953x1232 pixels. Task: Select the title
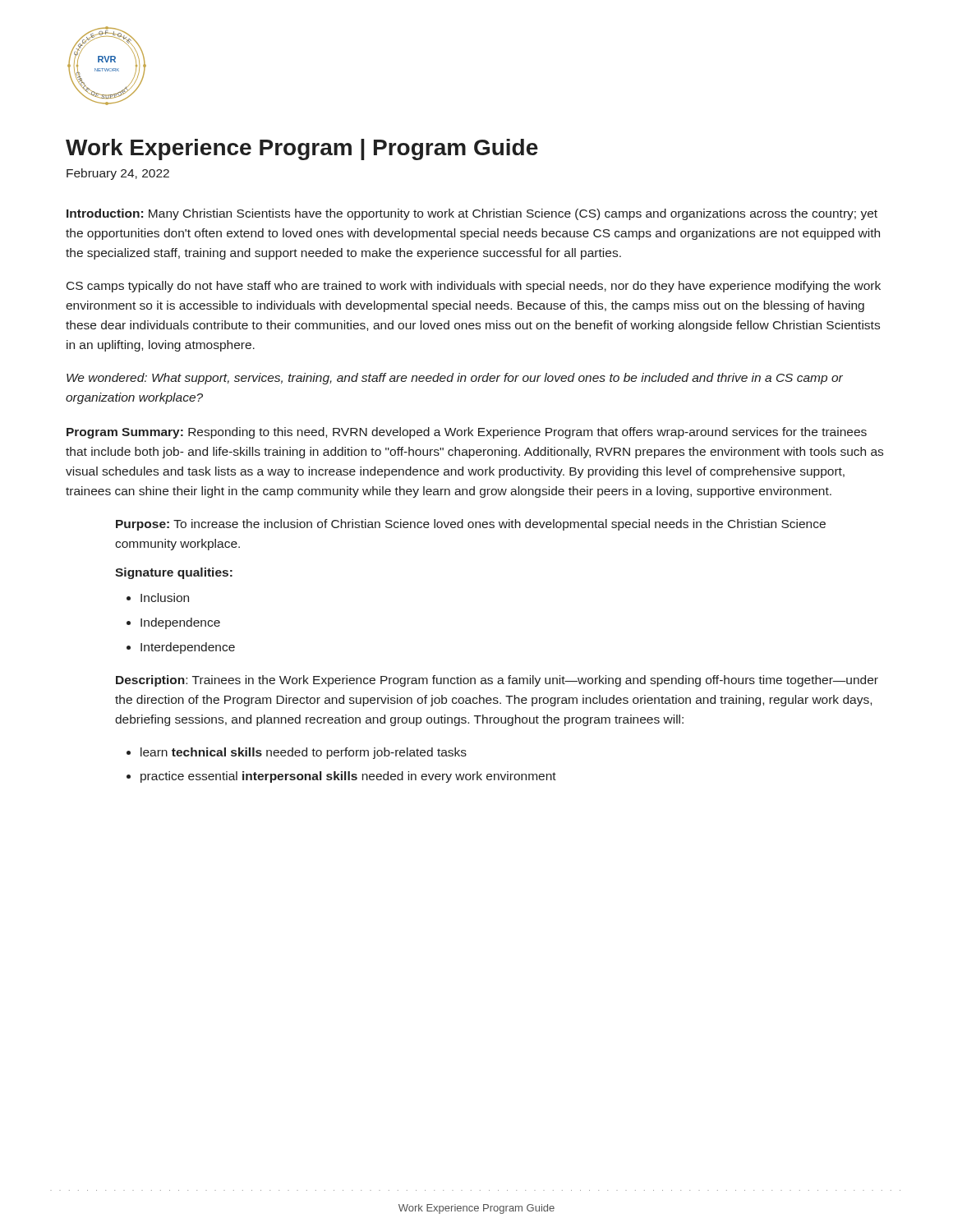click(x=476, y=148)
